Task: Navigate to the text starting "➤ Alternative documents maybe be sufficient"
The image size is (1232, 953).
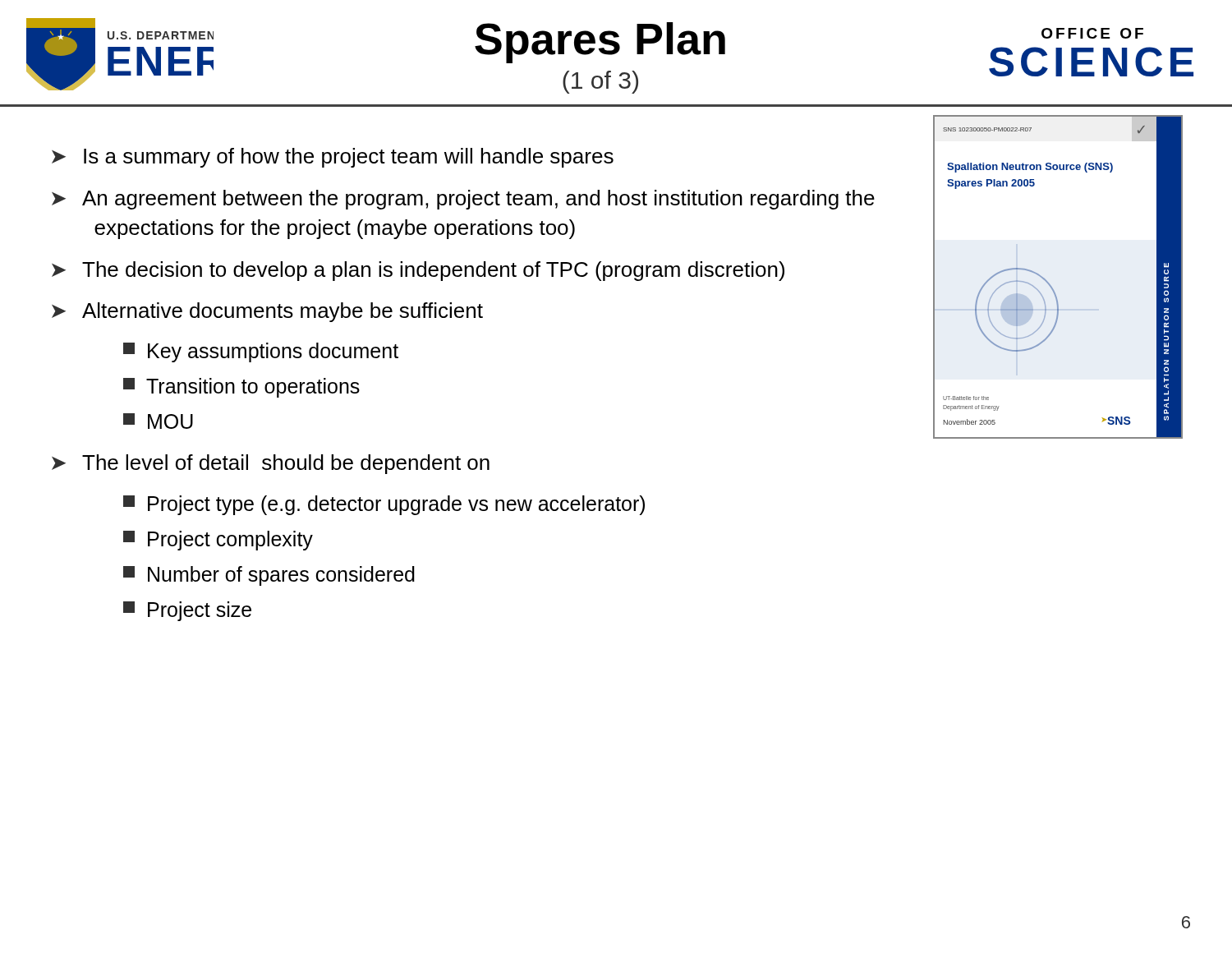Action: [x=266, y=311]
